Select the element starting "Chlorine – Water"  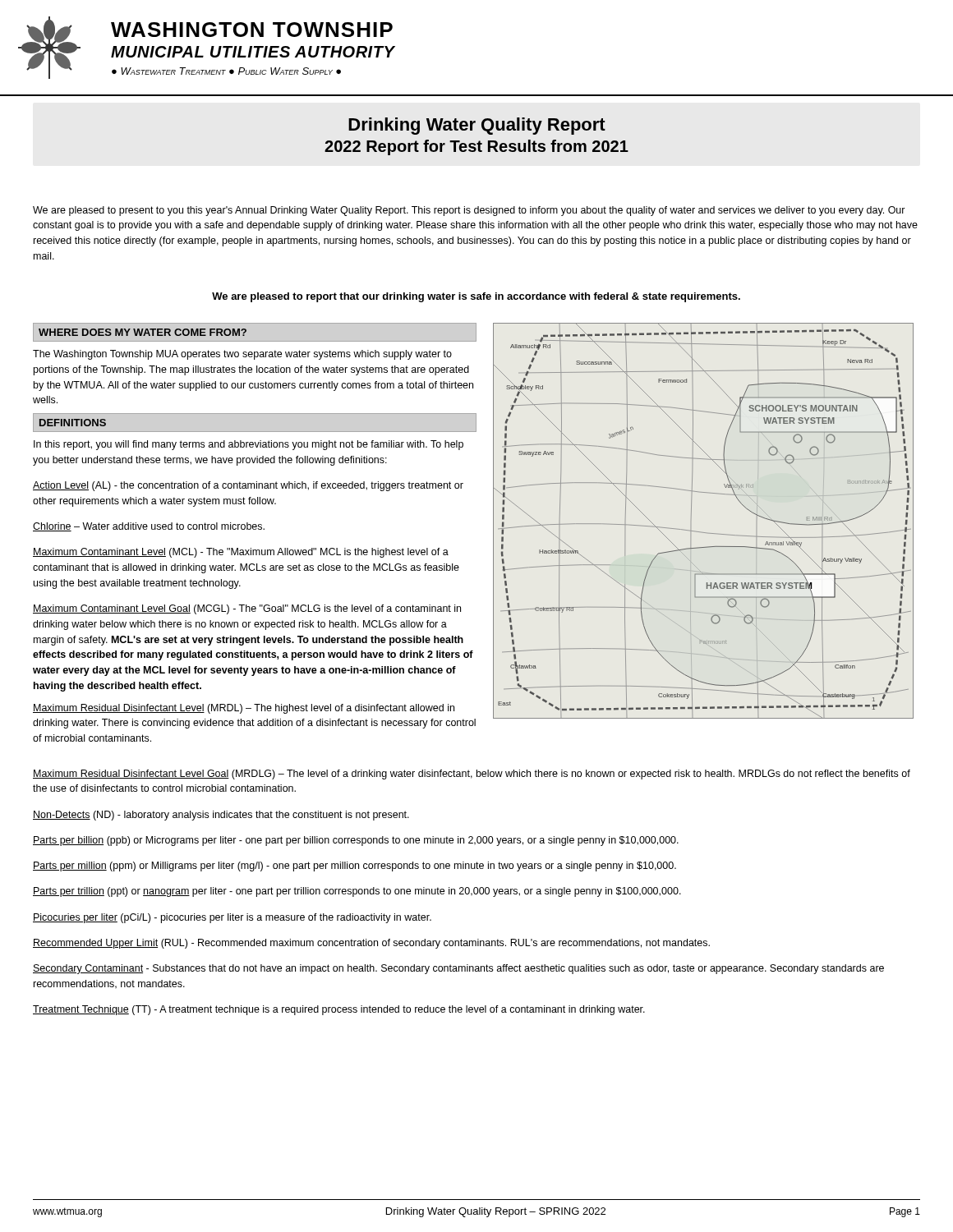click(255, 527)
